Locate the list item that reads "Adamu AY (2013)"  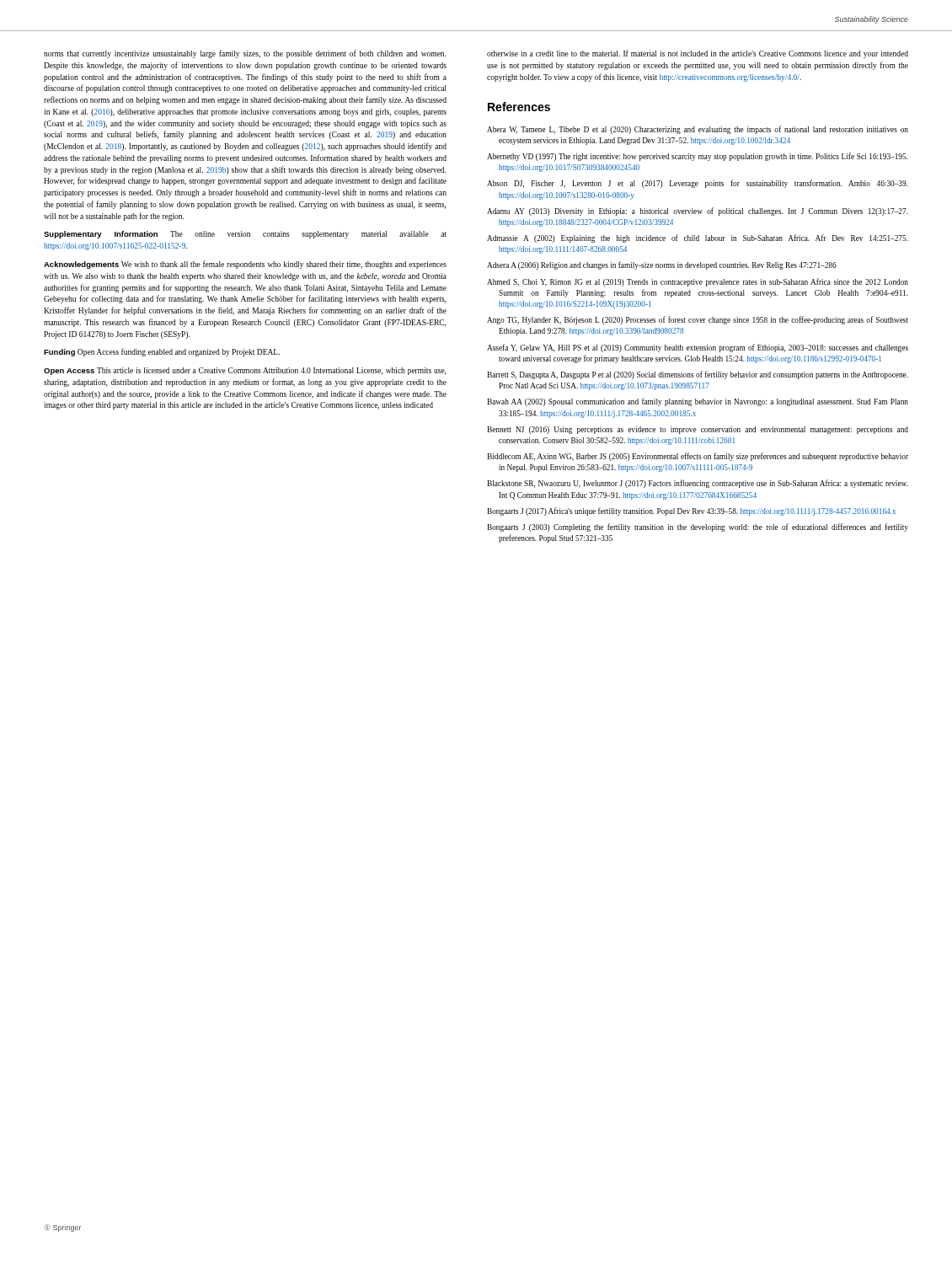tap(698, 217)
